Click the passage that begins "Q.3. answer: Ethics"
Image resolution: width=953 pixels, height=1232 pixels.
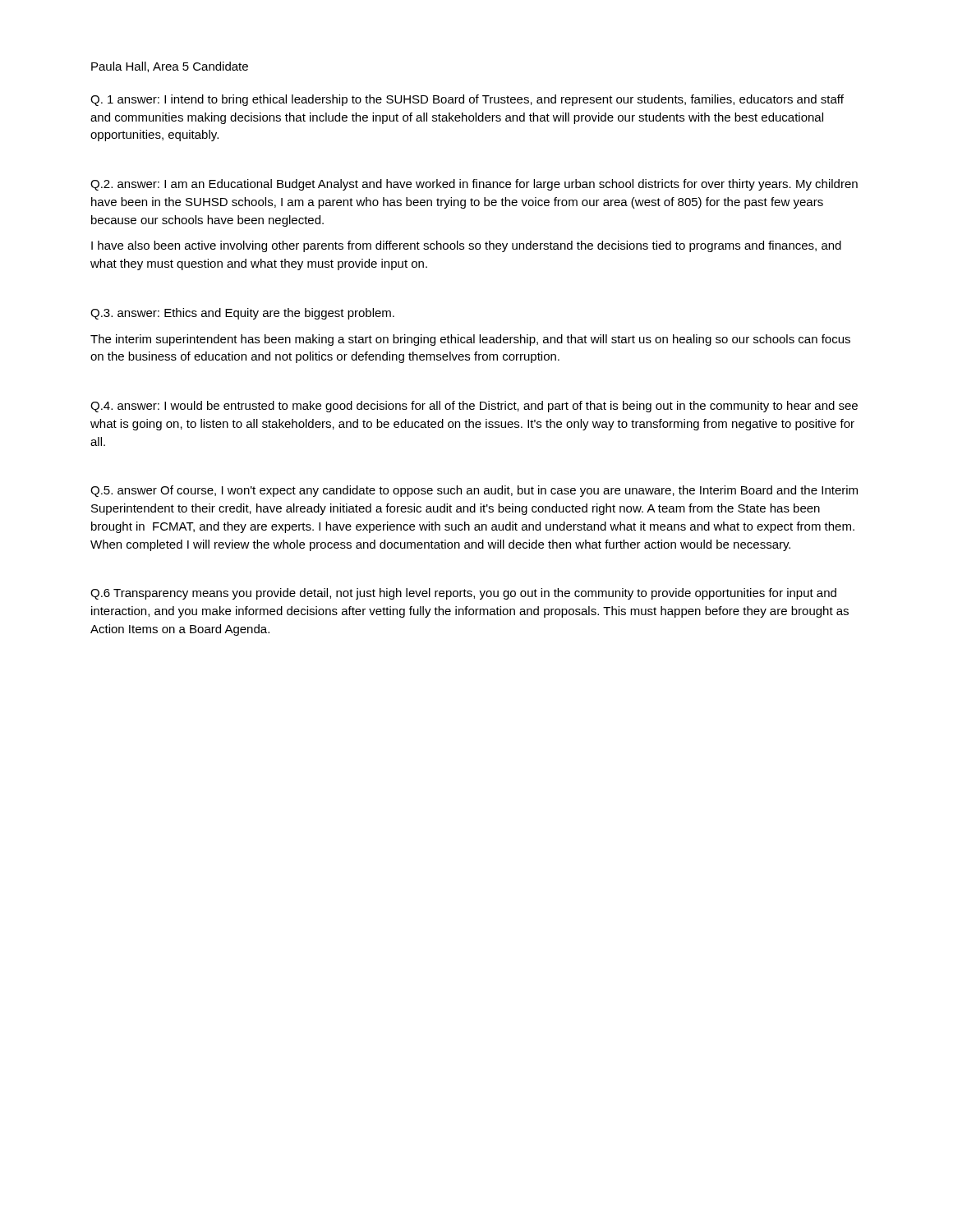[x=243, y=312]
